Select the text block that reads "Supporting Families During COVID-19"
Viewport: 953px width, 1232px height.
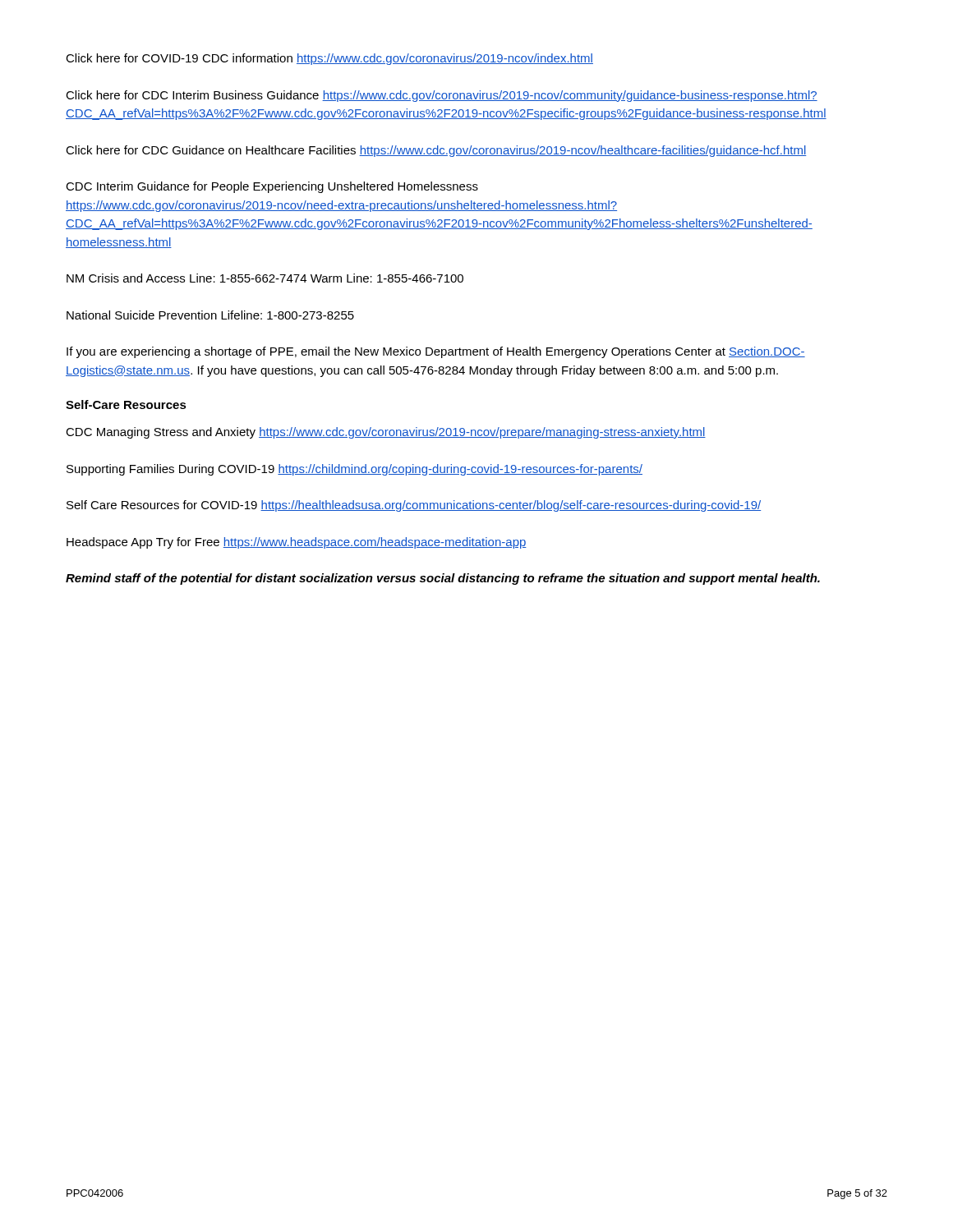click(x=354, y=468)
